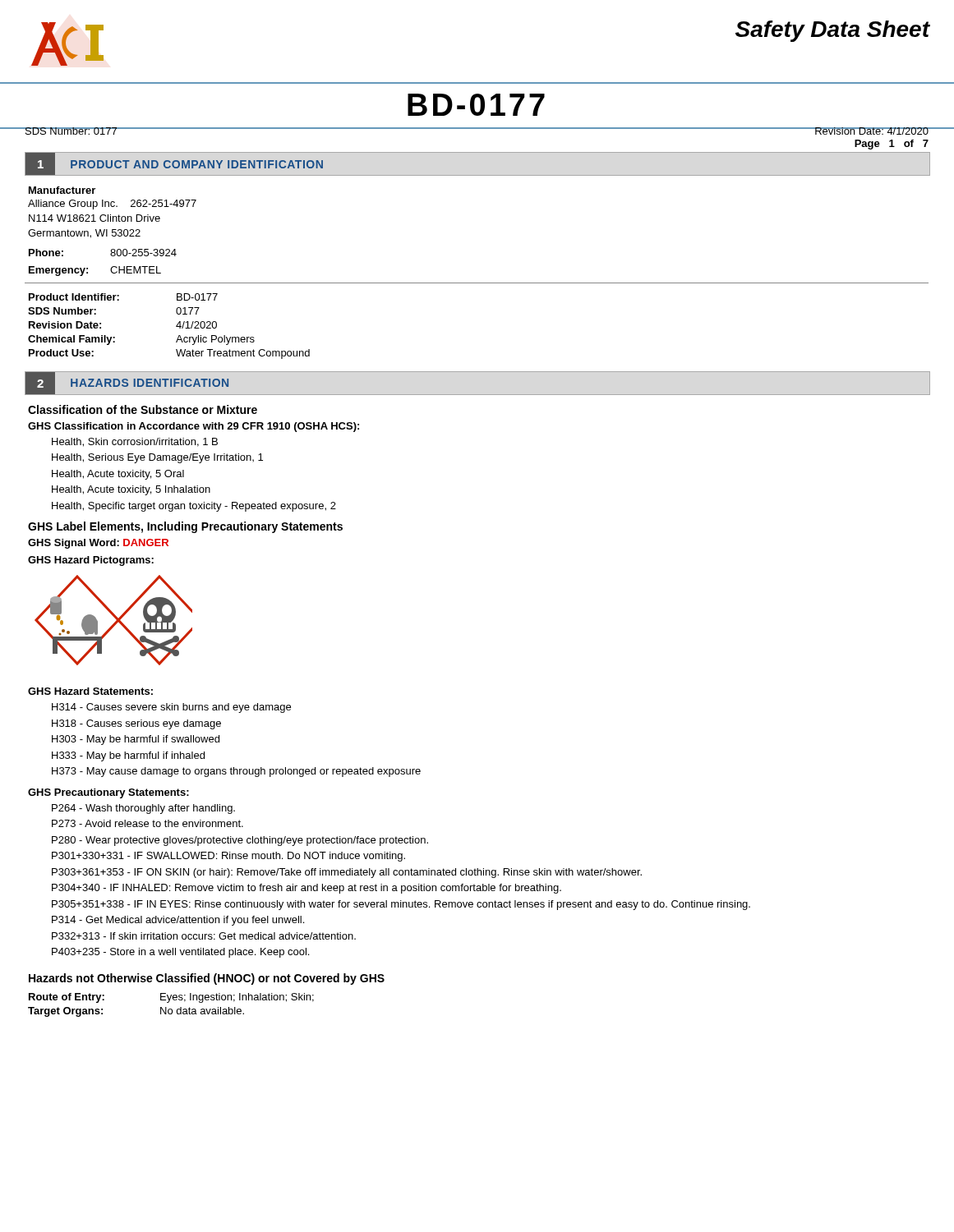Select the table that reads "Water Treatment Compound"

[x=478, y=324]
